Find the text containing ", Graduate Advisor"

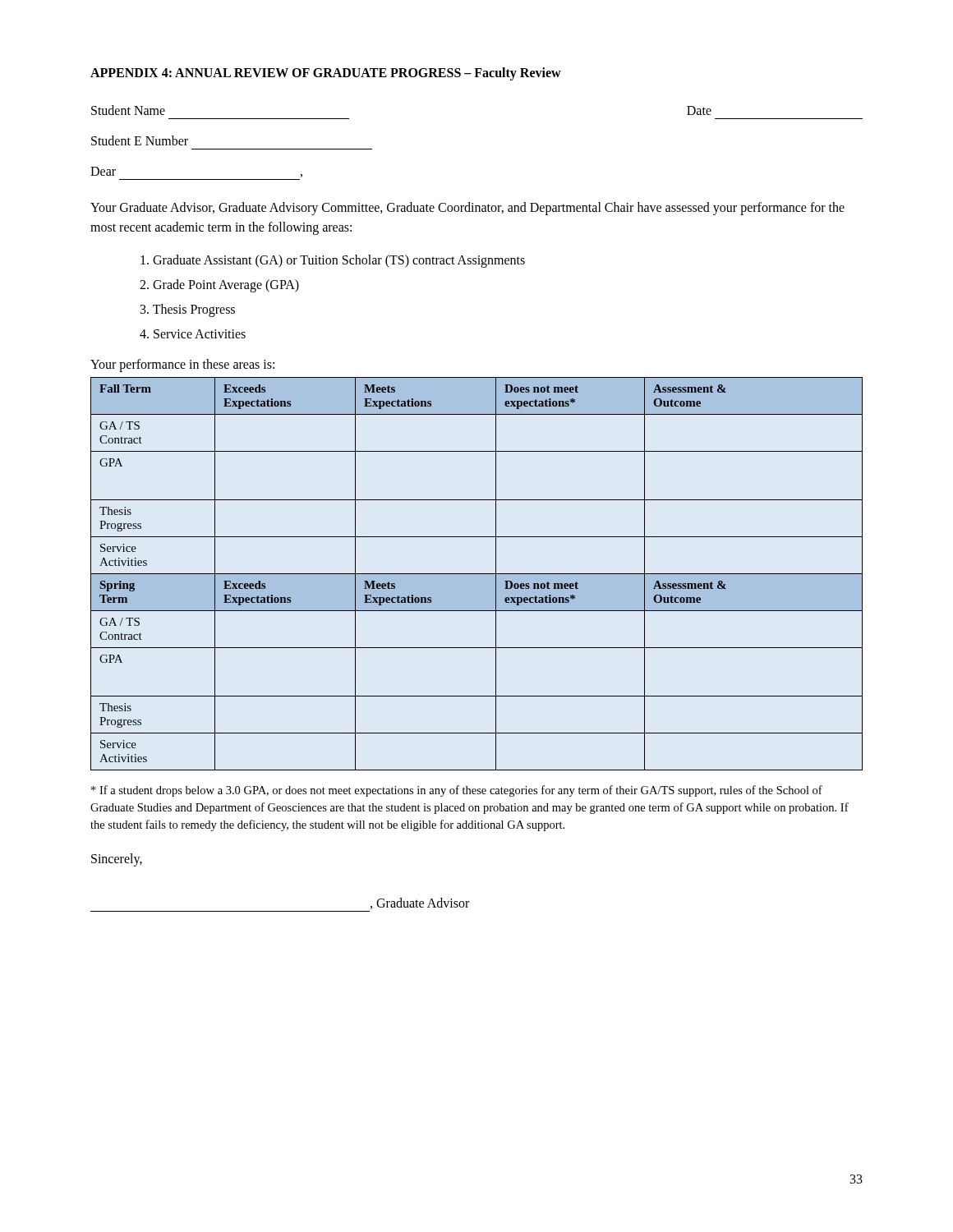(x=280, y=904)
